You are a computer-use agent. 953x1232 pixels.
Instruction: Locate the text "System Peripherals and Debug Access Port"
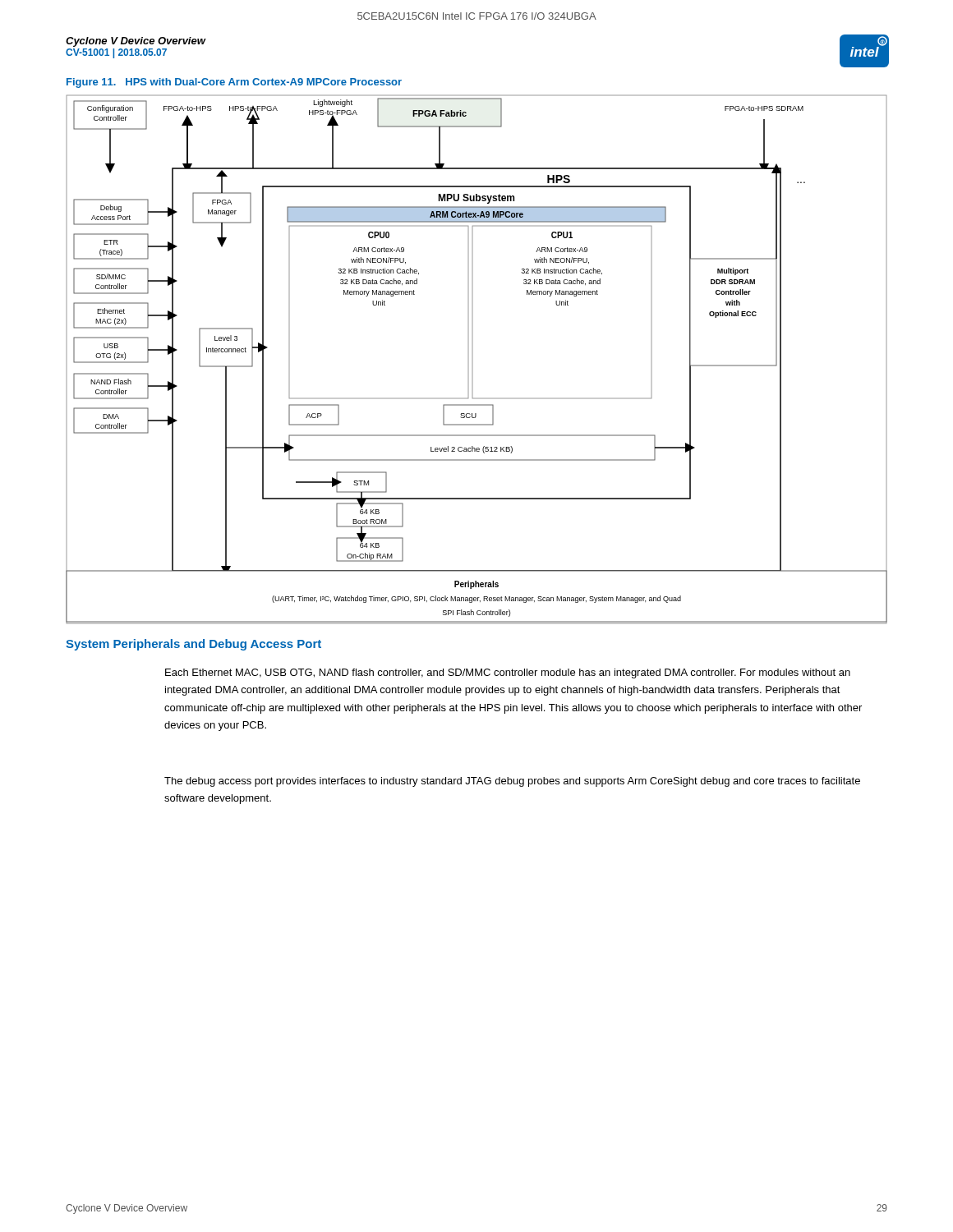point(194,644)
